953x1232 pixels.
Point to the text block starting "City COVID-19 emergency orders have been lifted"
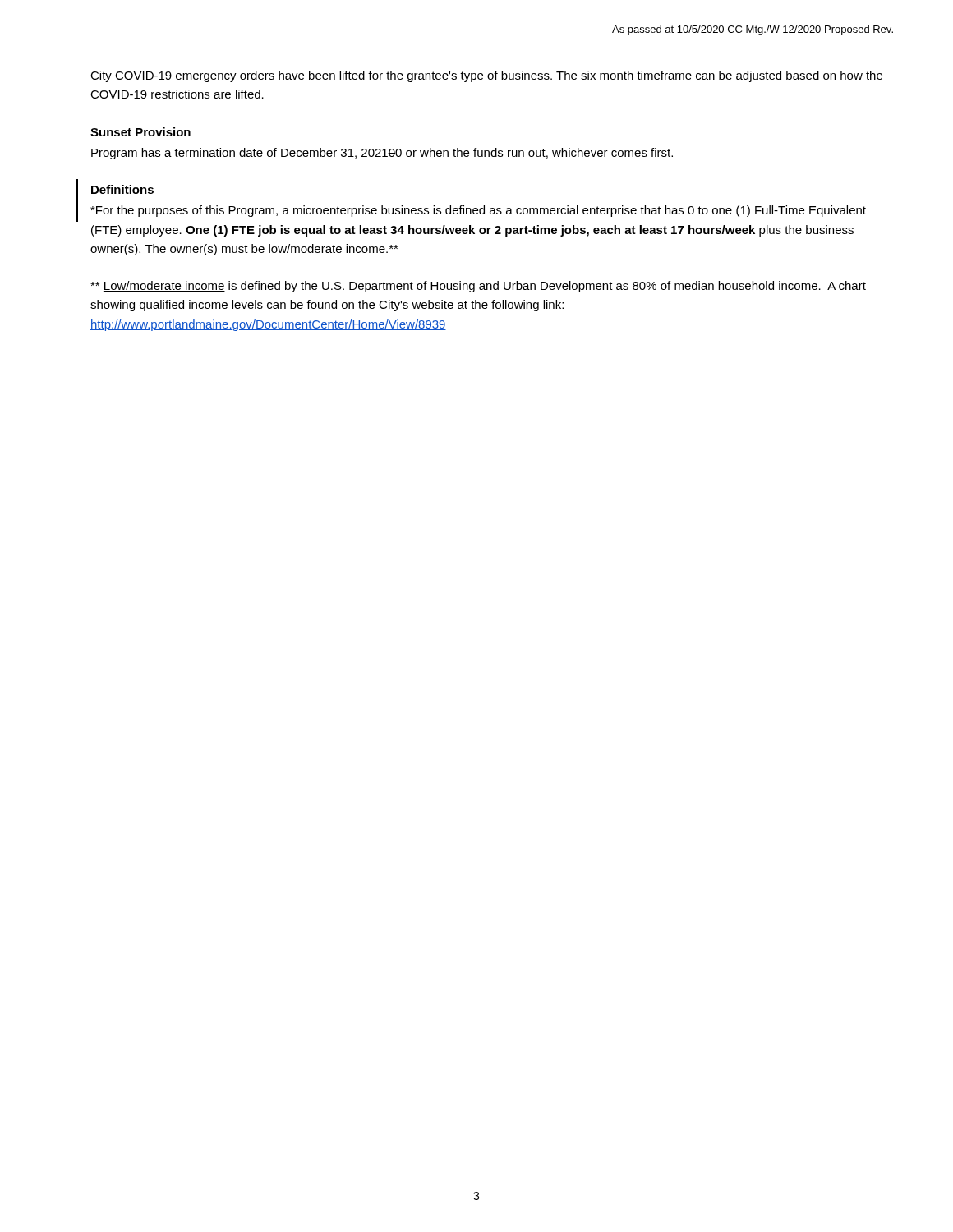point(487,85)
